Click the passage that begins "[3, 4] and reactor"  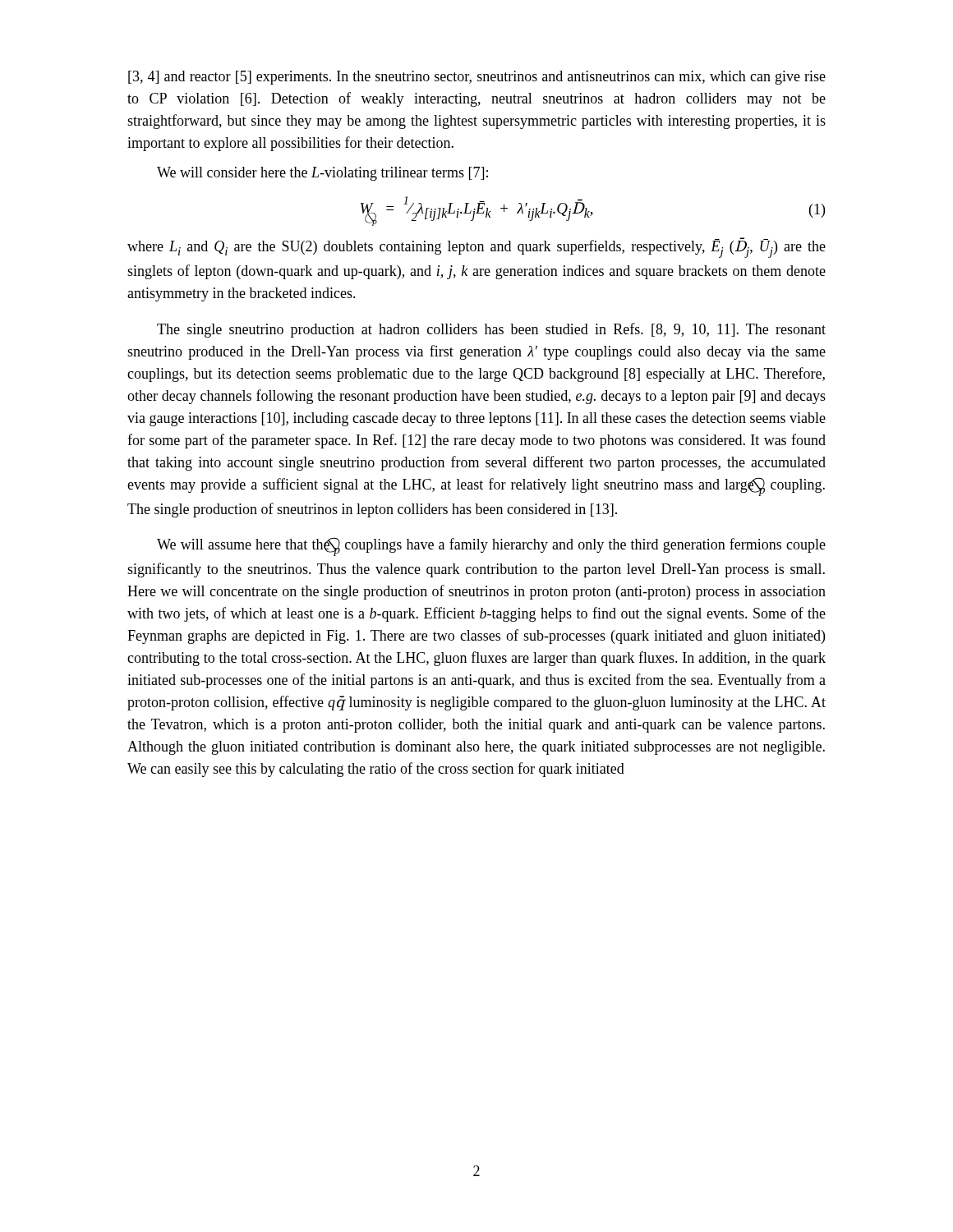pyautogui.click(x=476, y=110)
